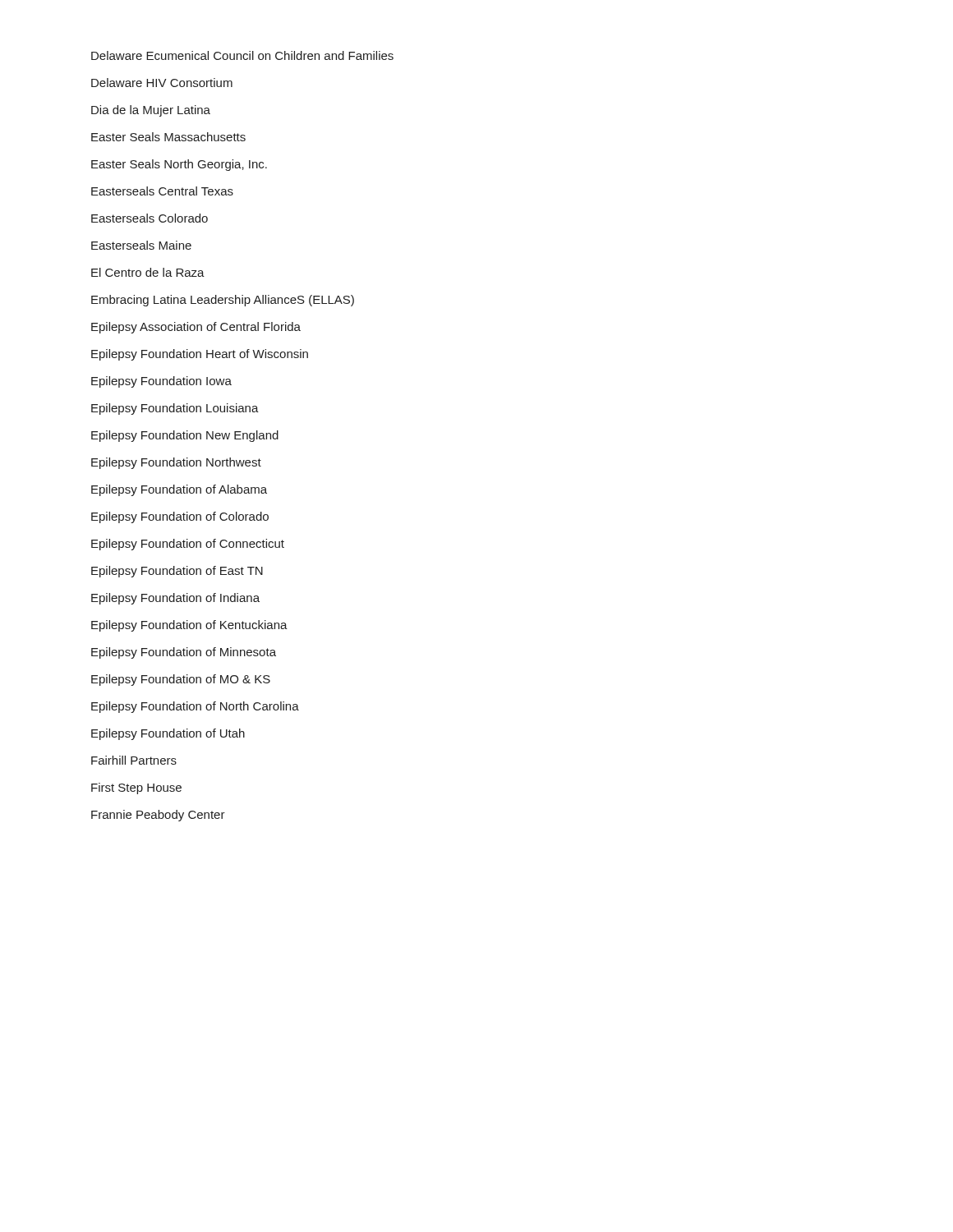The width and height of the screenshot is (953, 1232).
Task: Click on the text block starting "Embracing Latina Leadership AllianceS (ELLAS)"
Action: click(x=223, y=299)
